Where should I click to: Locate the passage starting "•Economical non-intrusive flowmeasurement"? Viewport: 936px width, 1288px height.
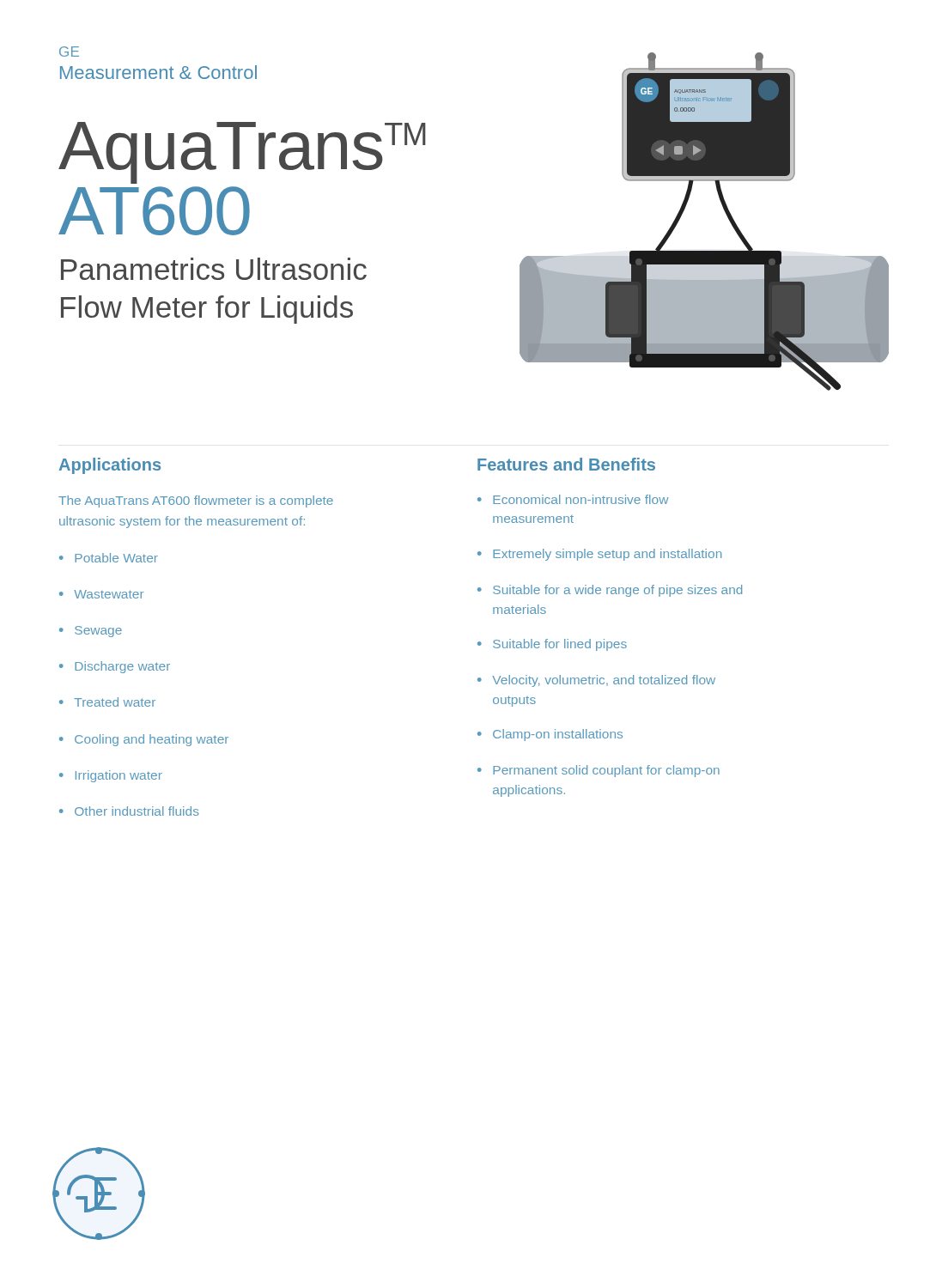coord(573,510)
